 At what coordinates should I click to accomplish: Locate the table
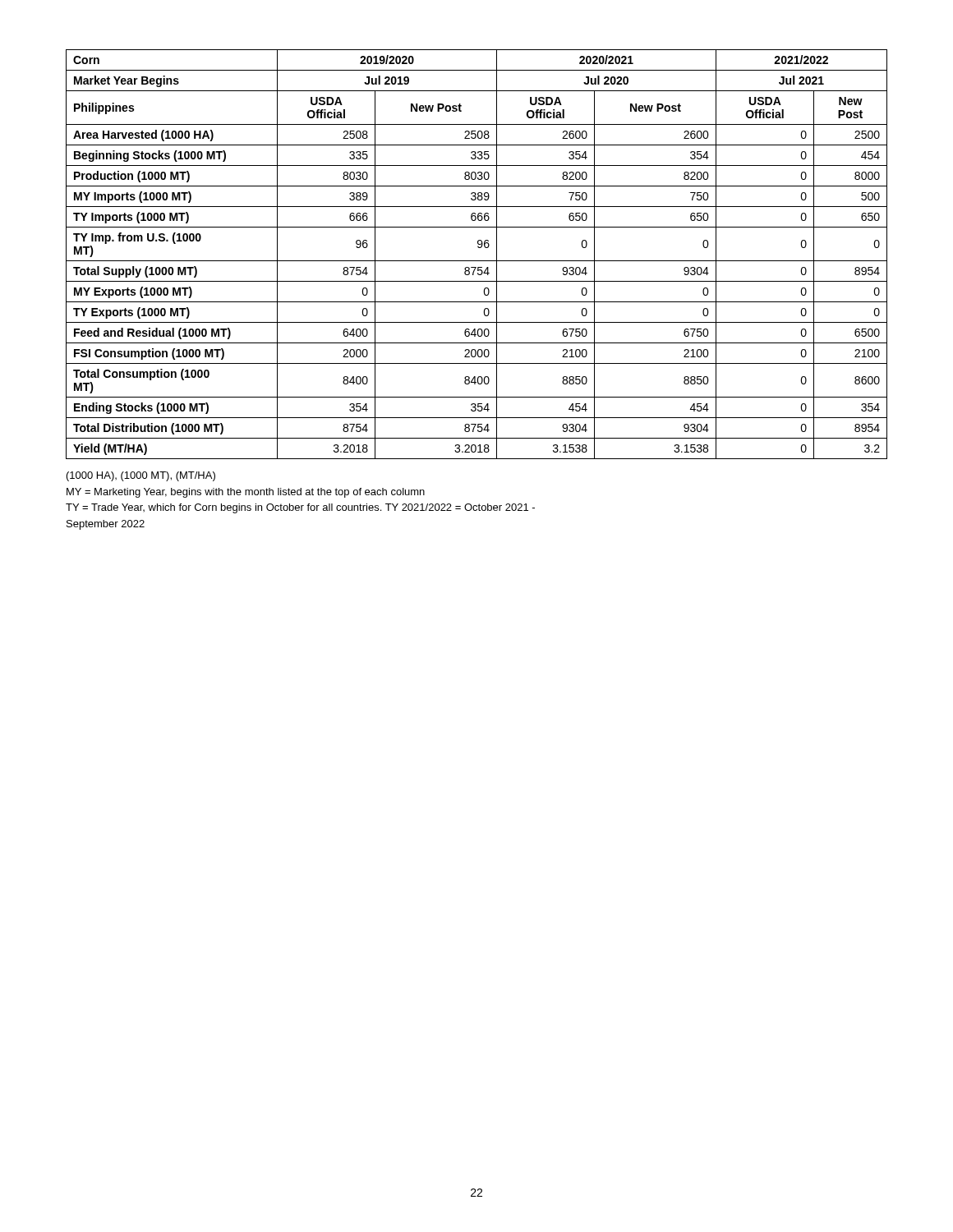pos(476,254)
